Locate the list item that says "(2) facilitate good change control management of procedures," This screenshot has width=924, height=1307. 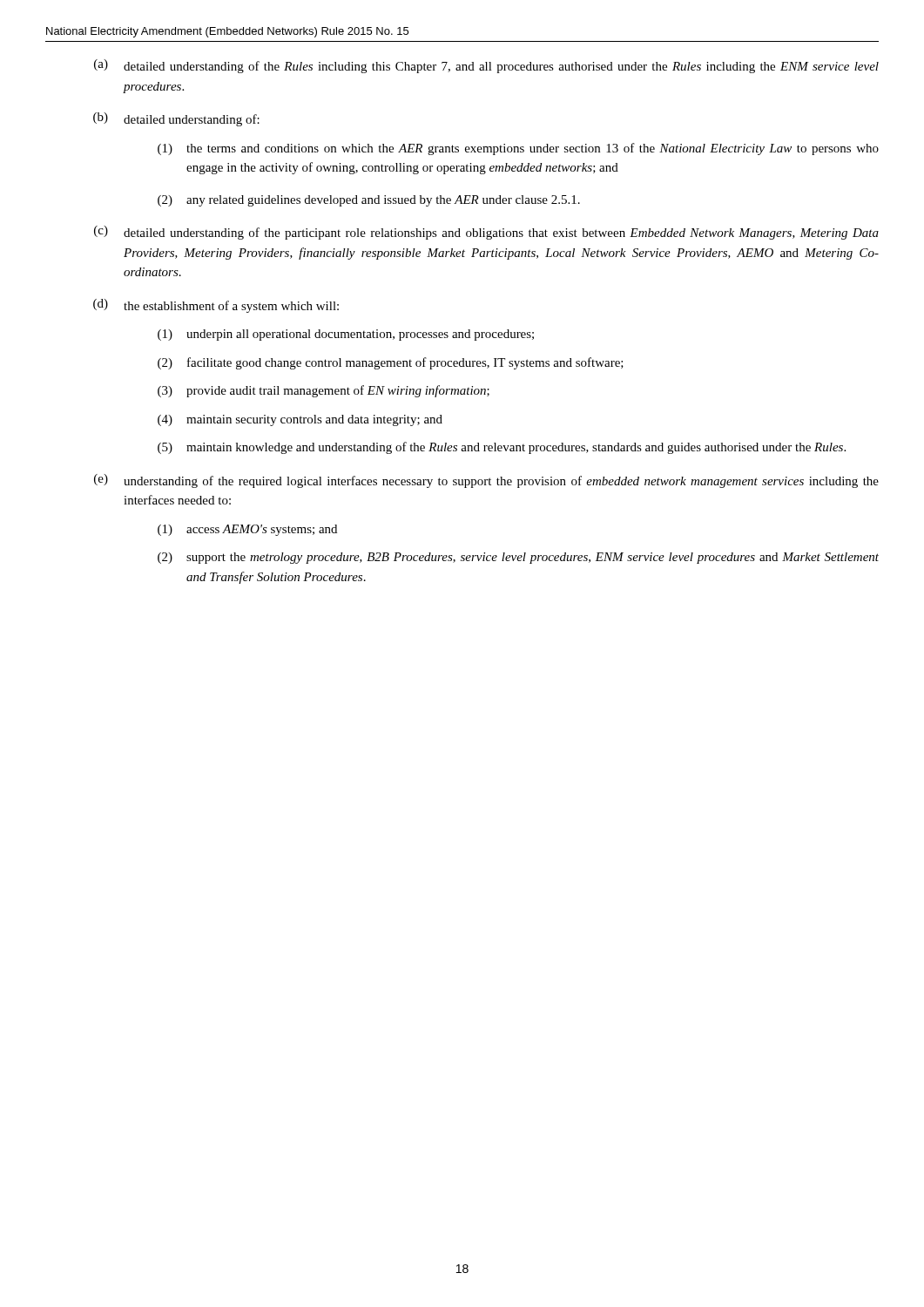coord(501,362)
